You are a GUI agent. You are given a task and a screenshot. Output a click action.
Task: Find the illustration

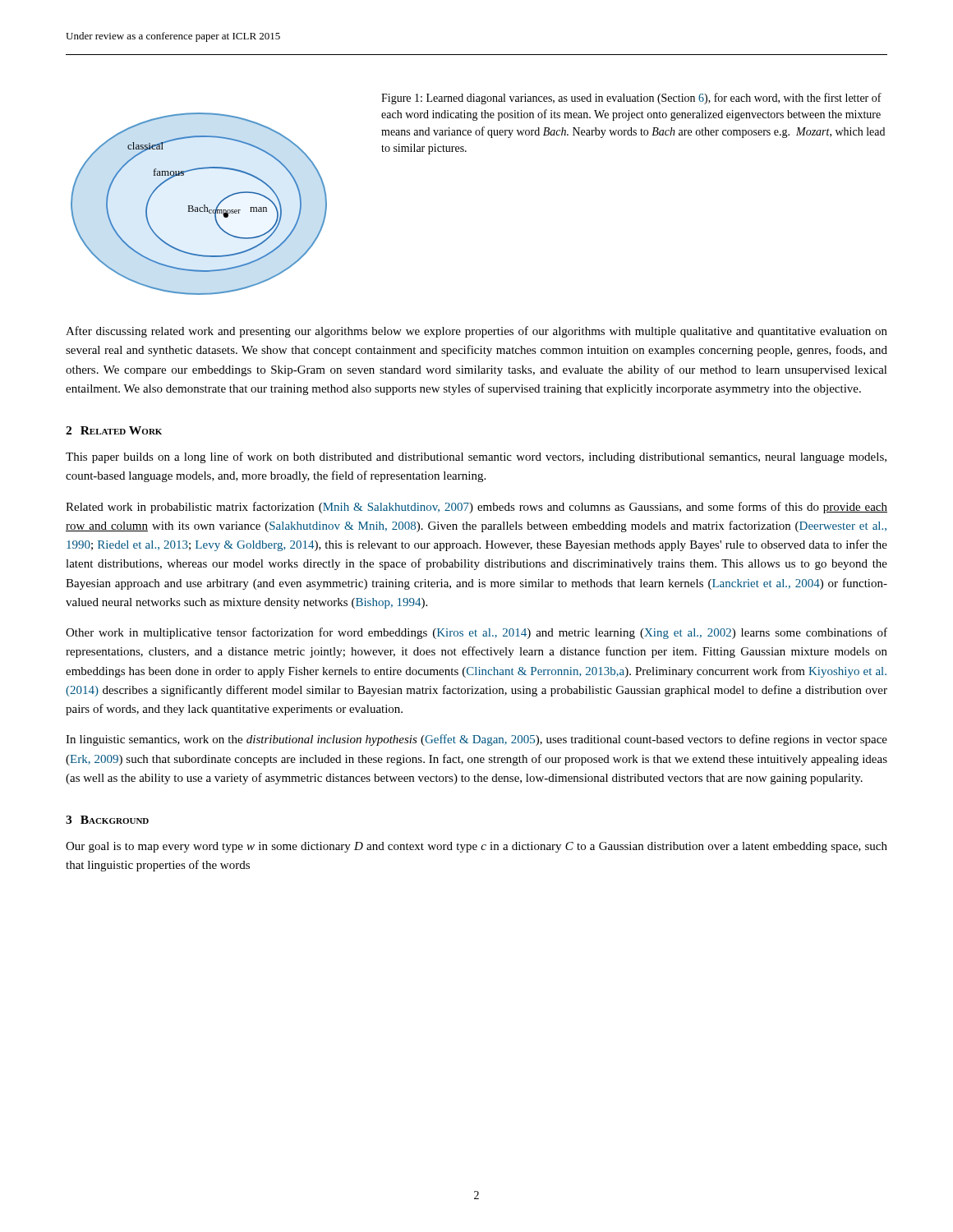coord(214,195)
